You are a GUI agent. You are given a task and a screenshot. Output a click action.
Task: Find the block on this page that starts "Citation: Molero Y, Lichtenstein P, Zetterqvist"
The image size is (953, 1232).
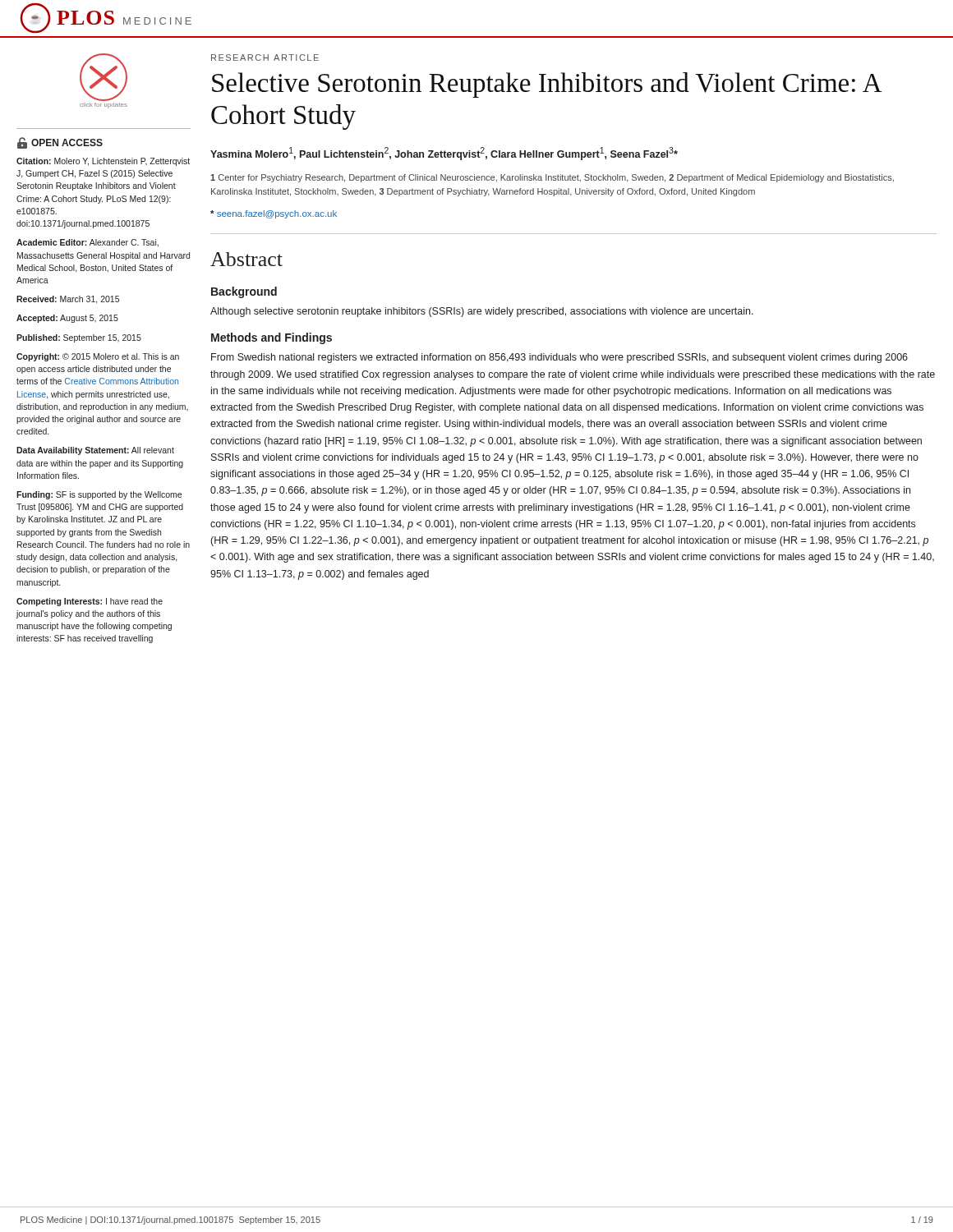click(103, 400)
